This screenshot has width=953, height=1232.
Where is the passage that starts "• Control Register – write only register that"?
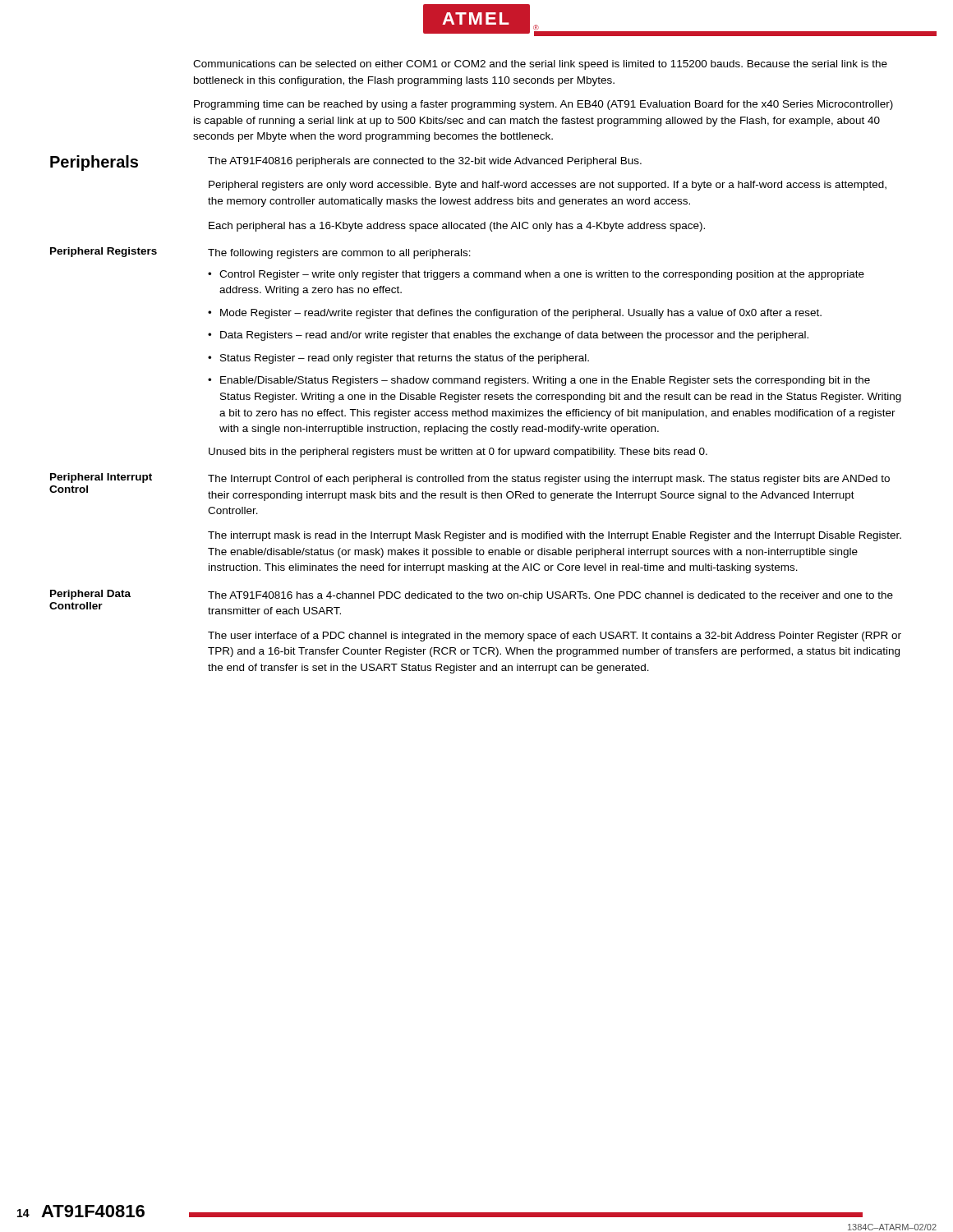point(556,282)
